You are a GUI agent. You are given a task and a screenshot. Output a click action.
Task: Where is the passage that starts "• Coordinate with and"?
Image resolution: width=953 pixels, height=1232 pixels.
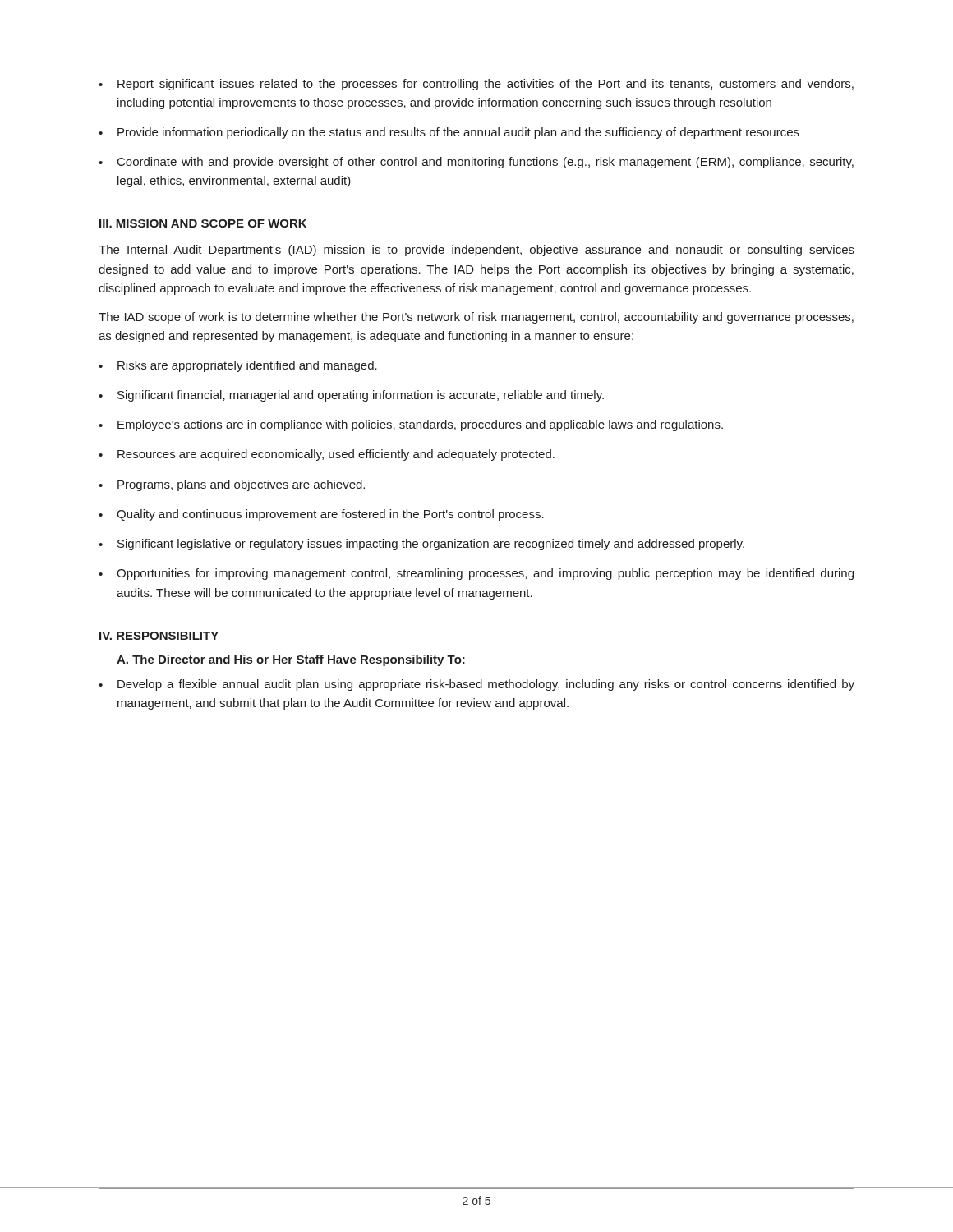pos(476,171)
